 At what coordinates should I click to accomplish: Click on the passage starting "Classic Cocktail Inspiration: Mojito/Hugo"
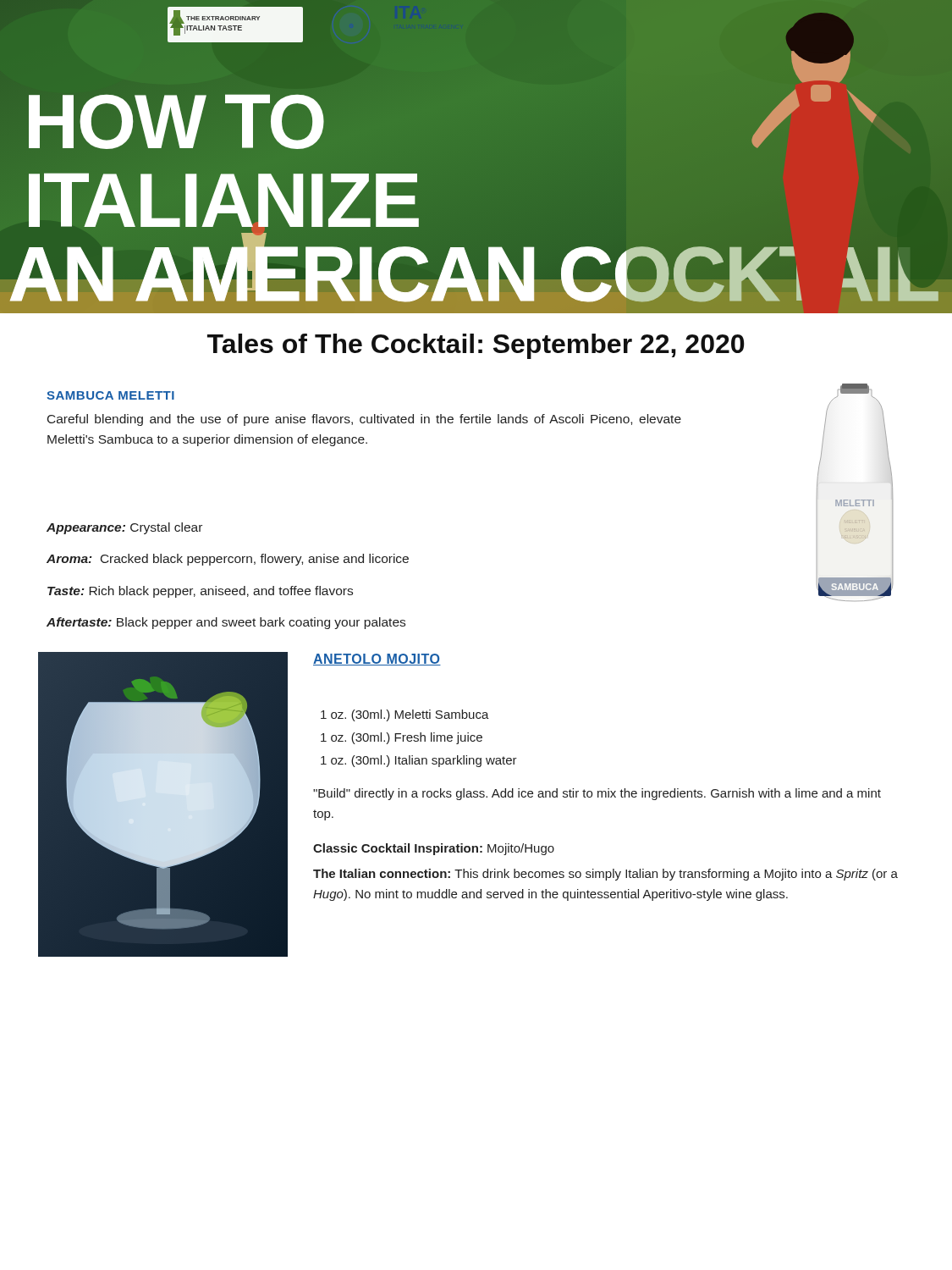(434, 848)
